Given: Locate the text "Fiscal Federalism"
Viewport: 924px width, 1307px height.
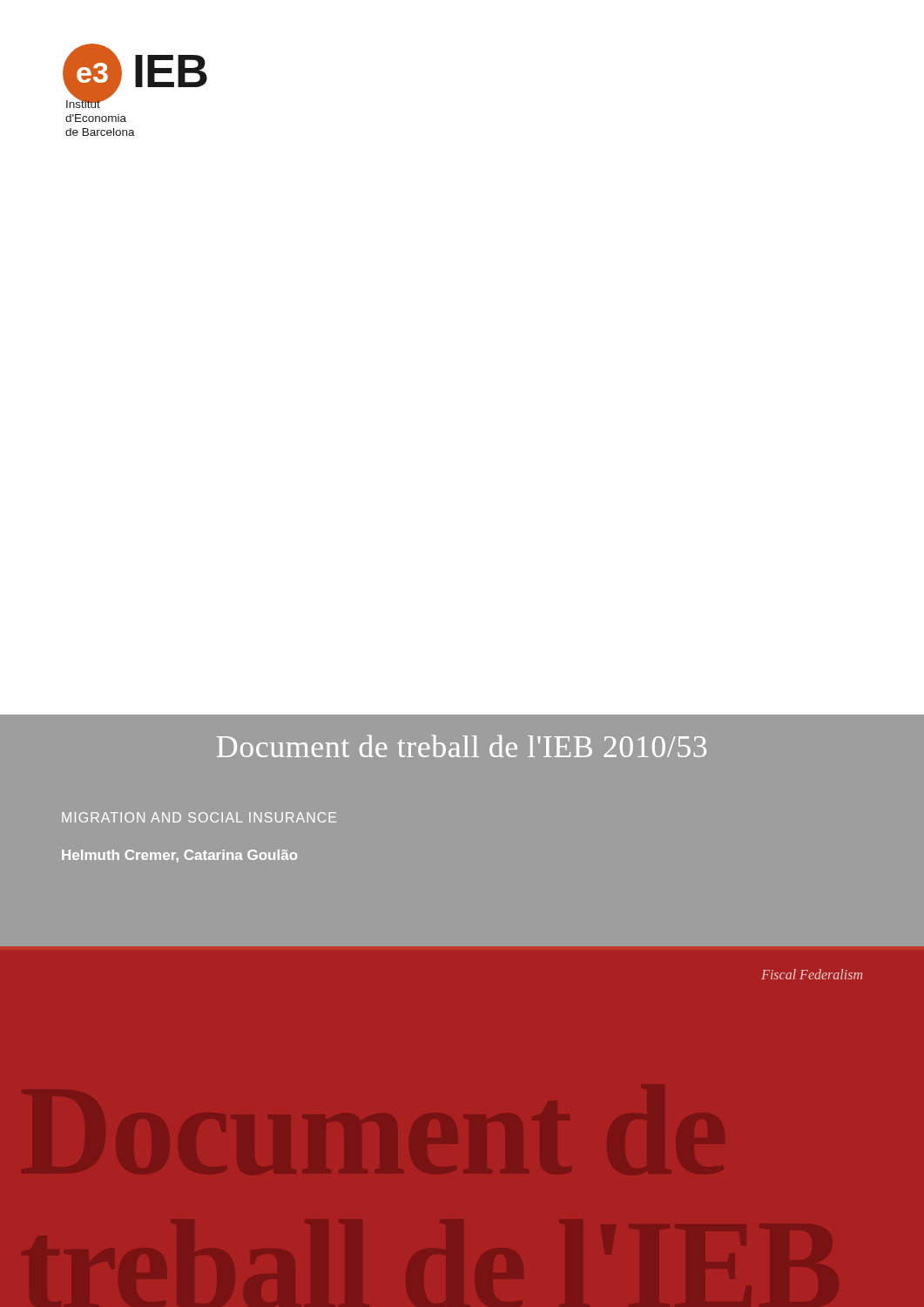Looking at the screenshot, I should coord(812,975).
